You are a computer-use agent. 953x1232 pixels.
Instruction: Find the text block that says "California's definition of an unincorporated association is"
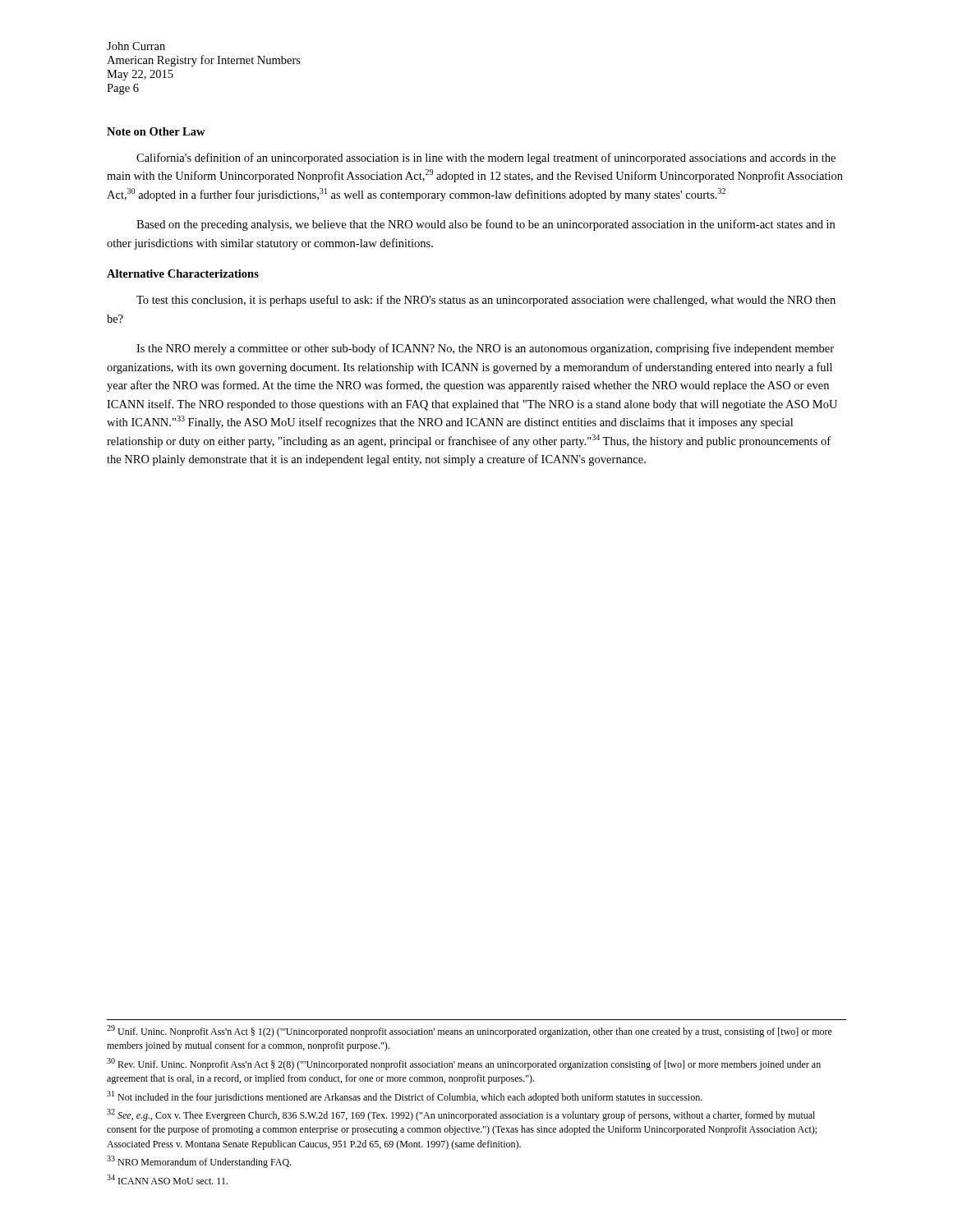click(x=476, y=176)
